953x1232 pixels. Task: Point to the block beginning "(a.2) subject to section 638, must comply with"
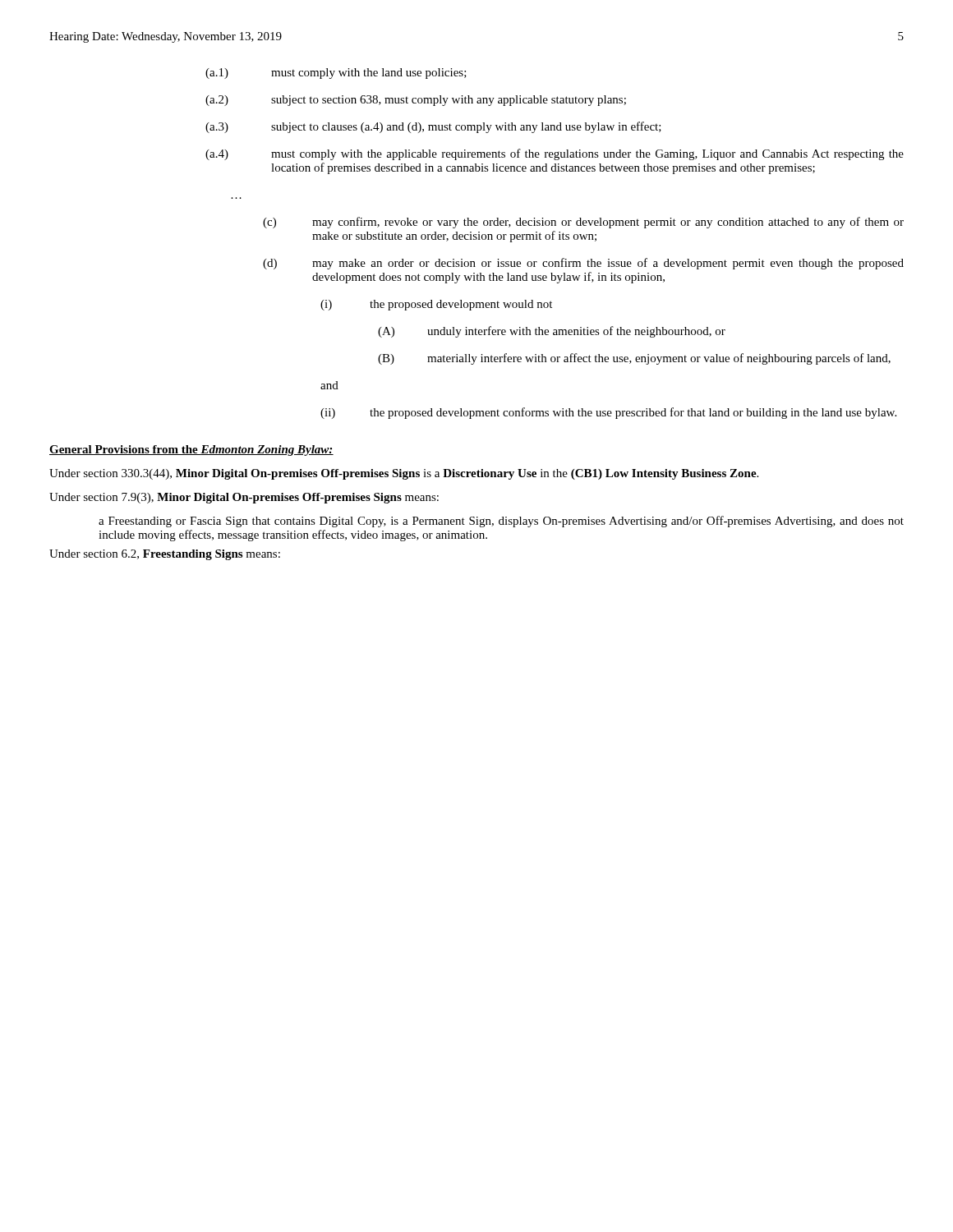[x=550, y=100]
